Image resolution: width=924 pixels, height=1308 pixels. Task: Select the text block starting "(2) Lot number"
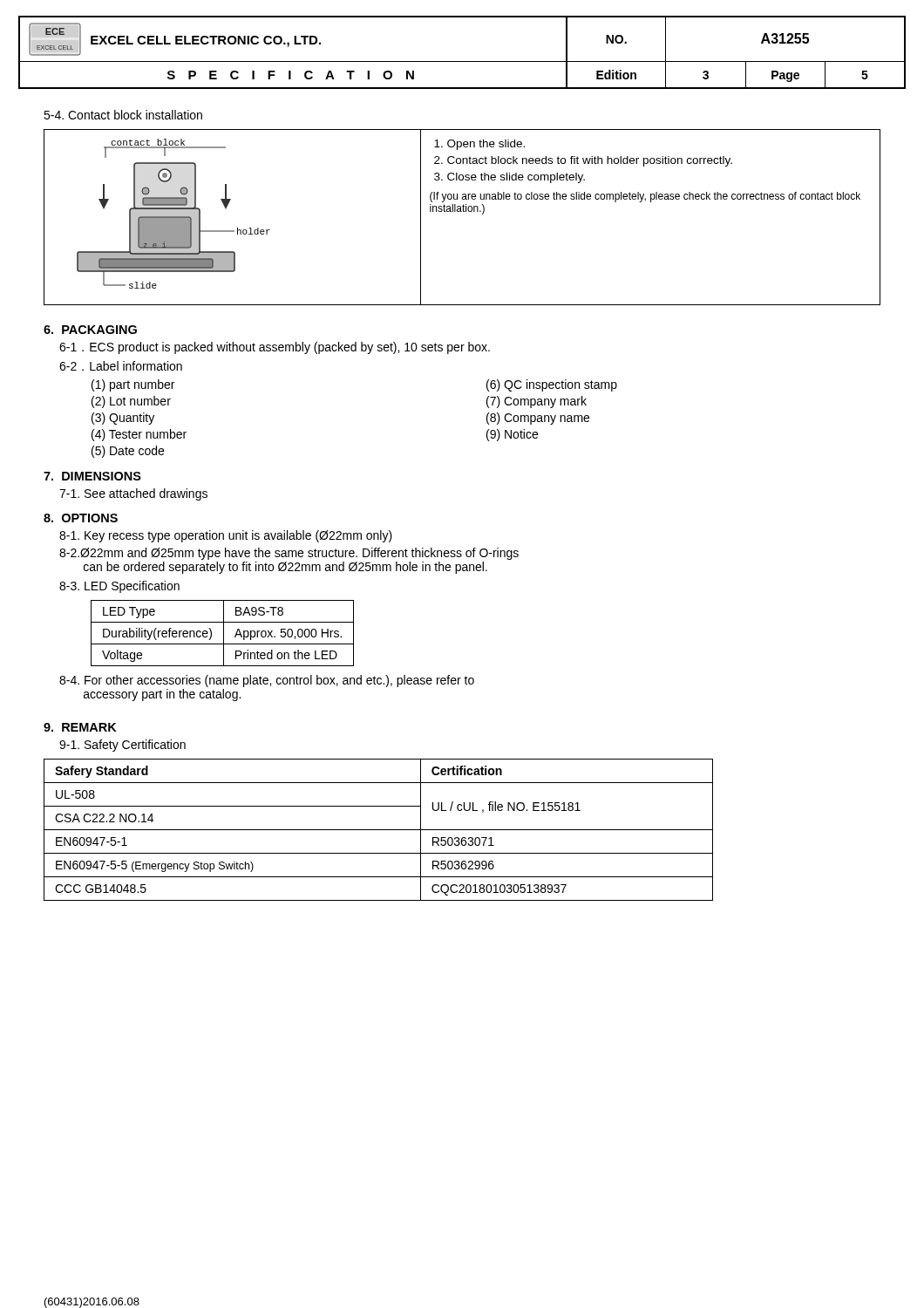pos(131,401)
